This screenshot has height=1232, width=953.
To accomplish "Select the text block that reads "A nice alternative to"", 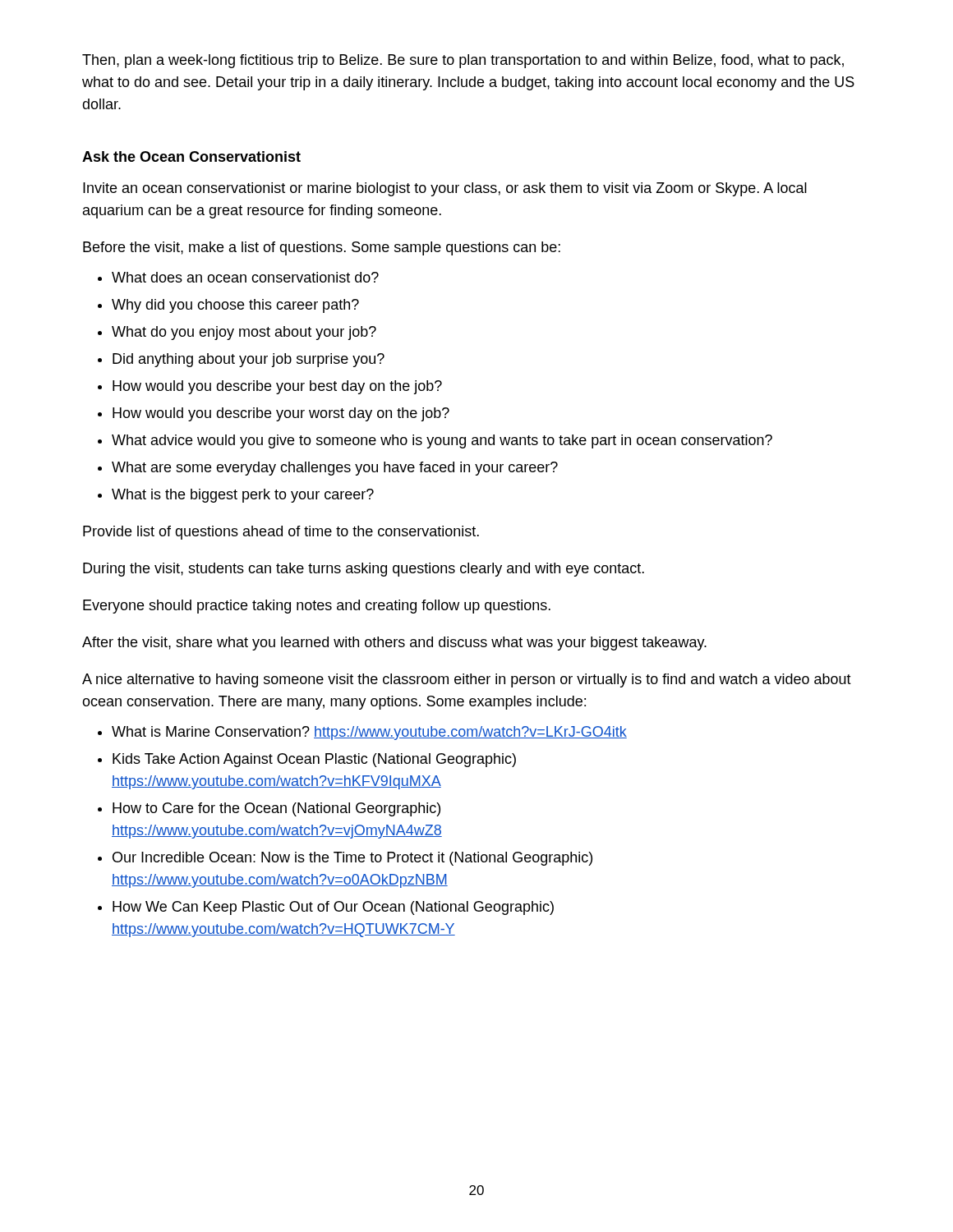I will tap(466, 690).
